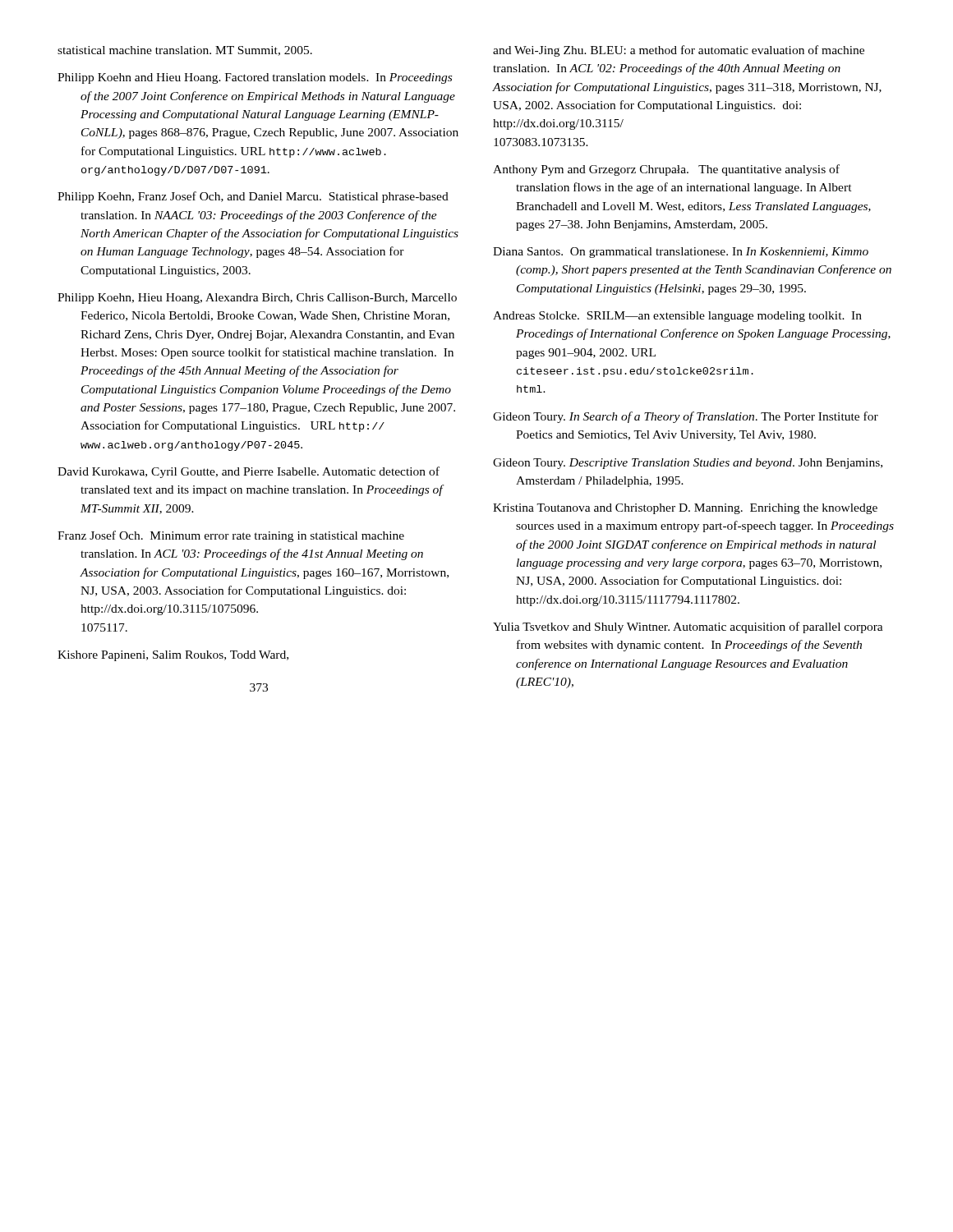
Task: Click on the list item that says "David Kurokawa, Cyril Goutte, and Pierre"
Action: point(250,489)
